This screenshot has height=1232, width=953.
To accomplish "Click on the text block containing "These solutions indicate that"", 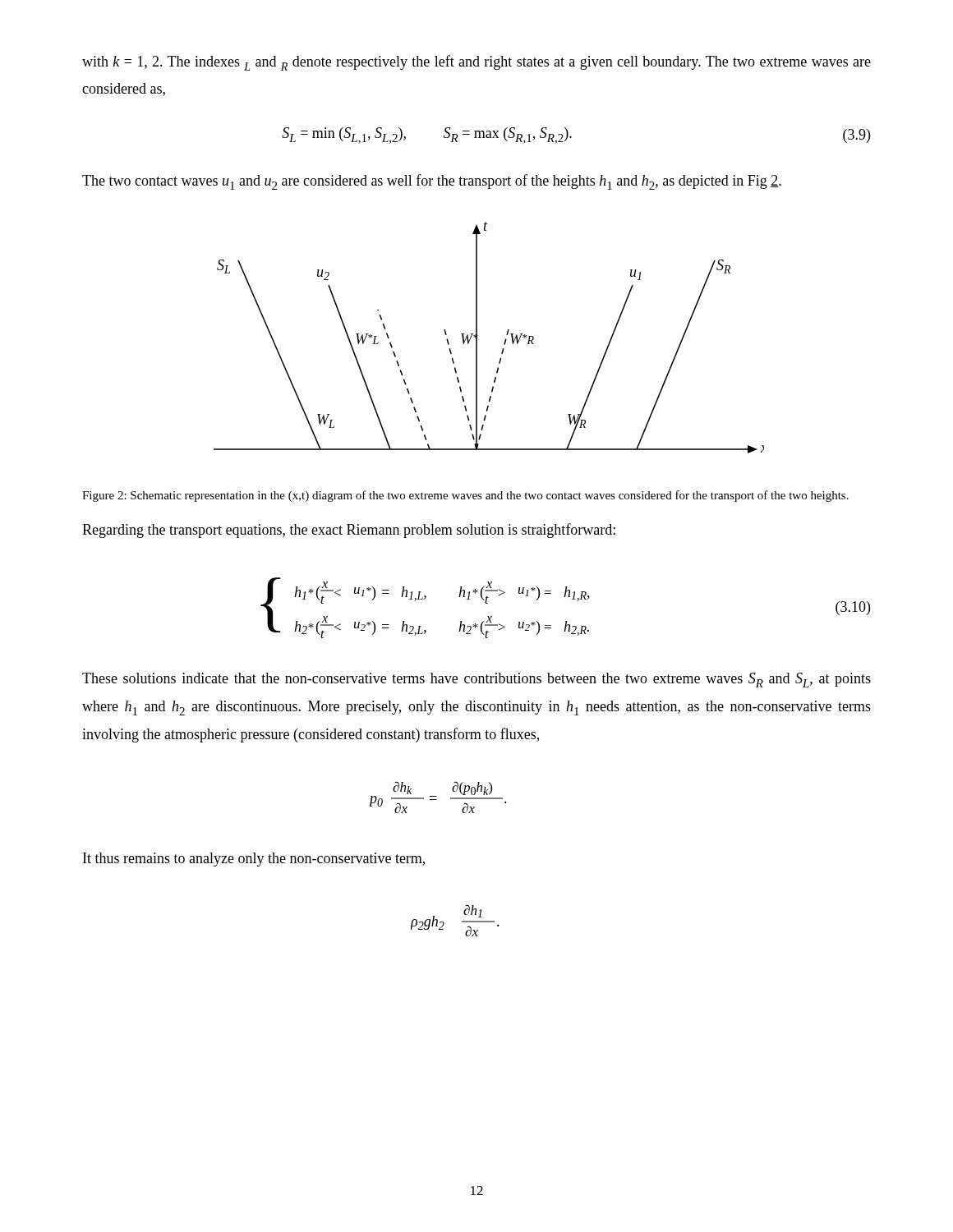I will pos(476,706).
